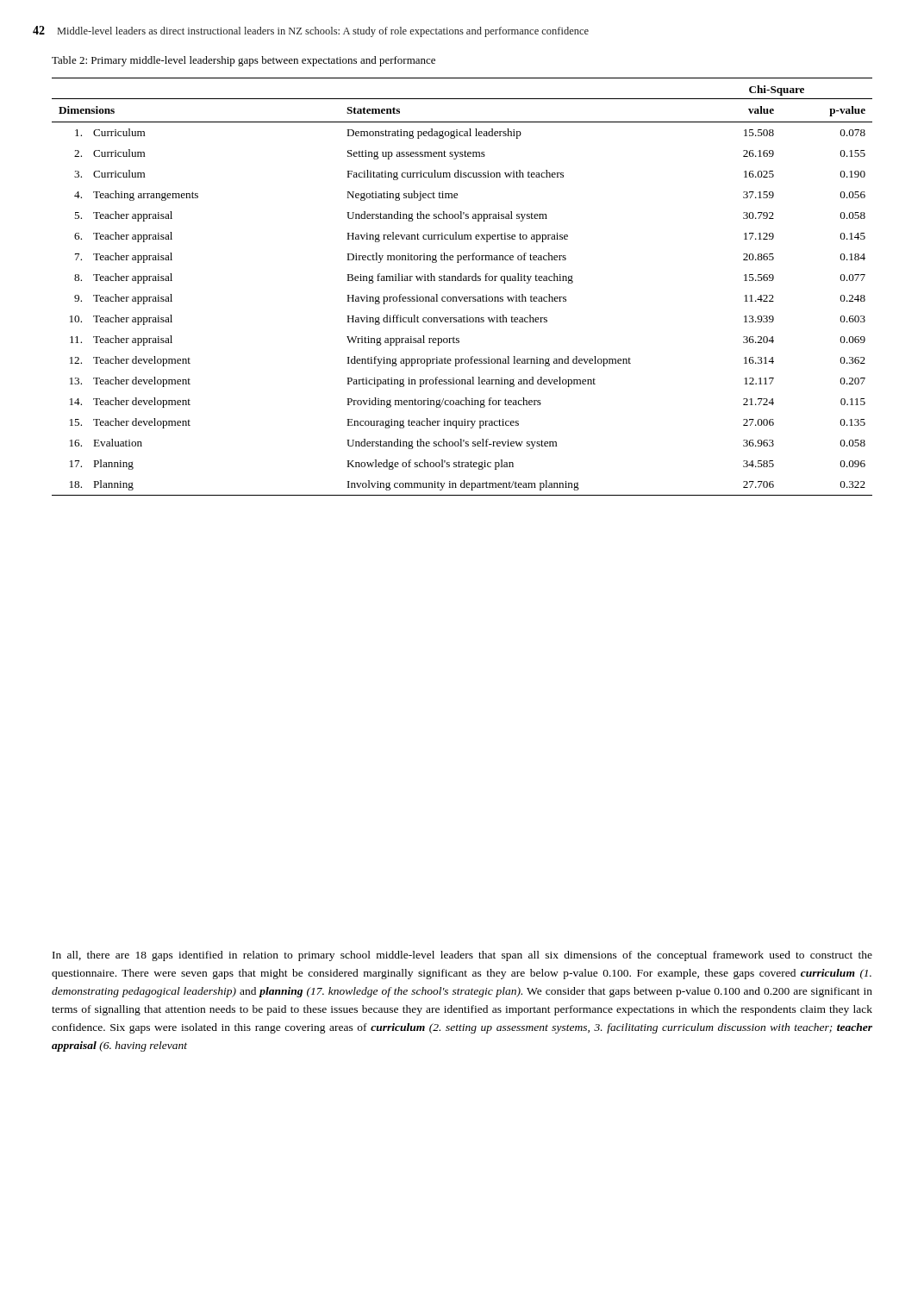
Task: Select the table that reads "Being familiar with standards"
Action: (462, 287)
